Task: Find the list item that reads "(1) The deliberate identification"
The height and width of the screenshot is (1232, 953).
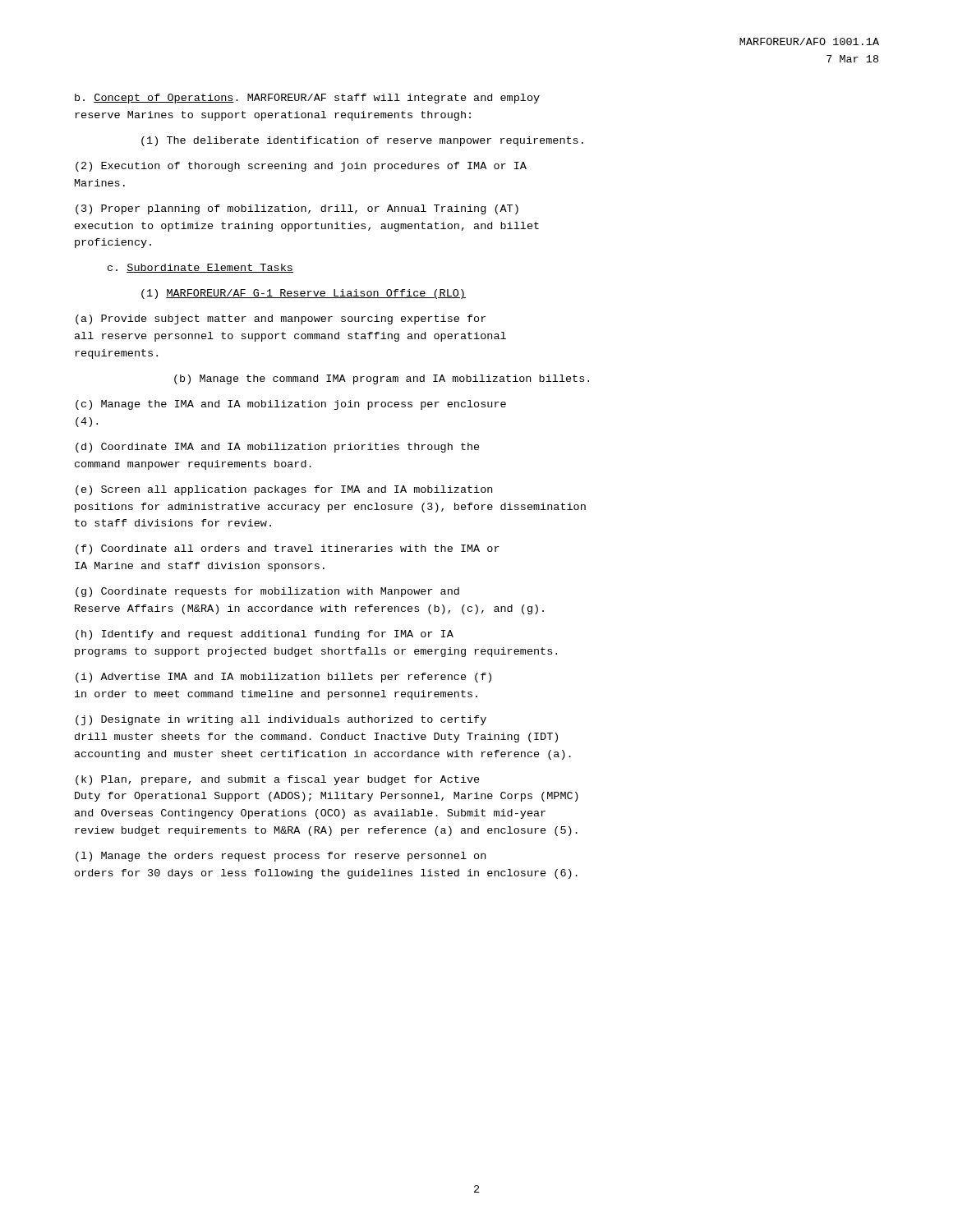Action: pos(509,141)
